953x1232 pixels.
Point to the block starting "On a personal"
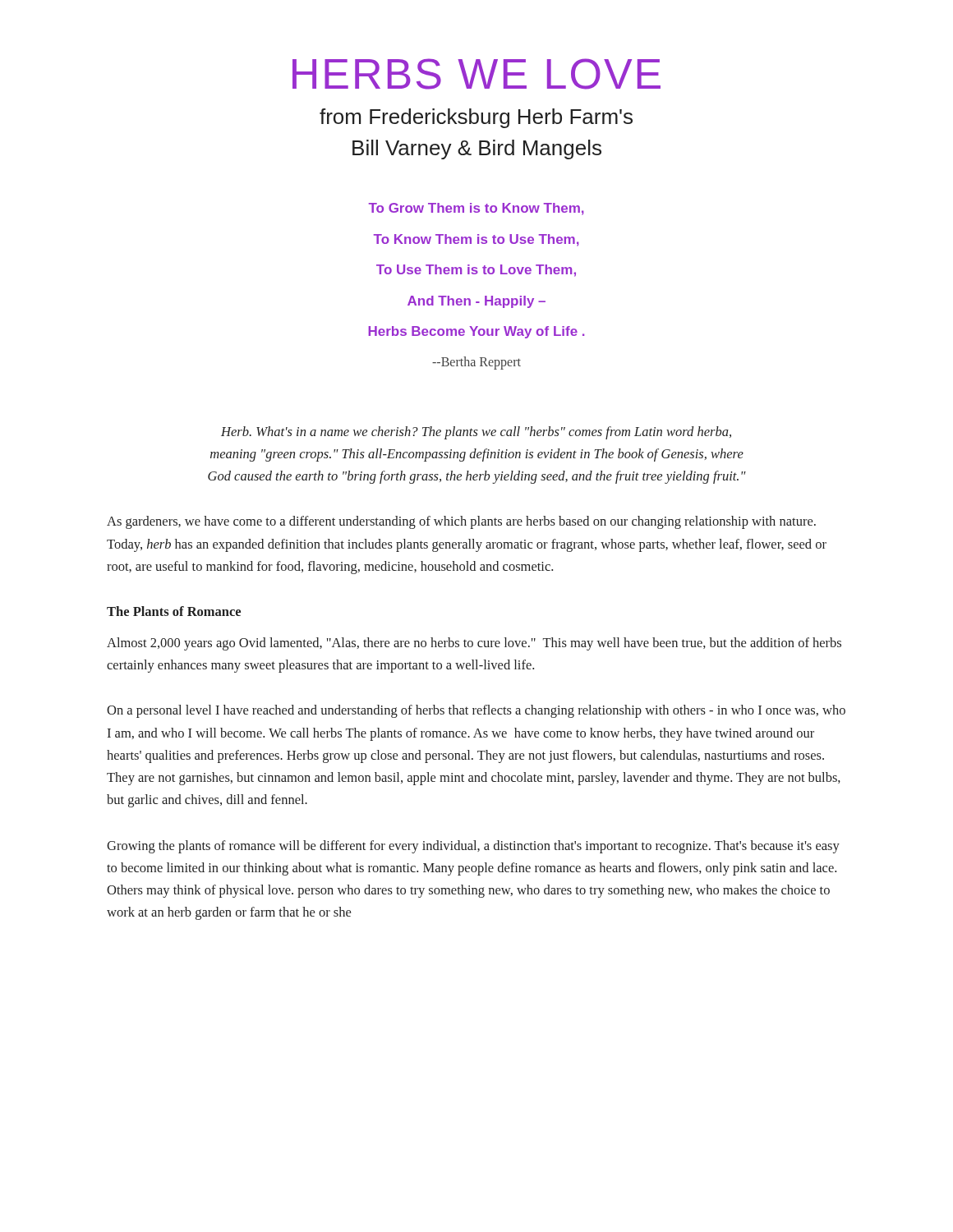coord(476,755)
